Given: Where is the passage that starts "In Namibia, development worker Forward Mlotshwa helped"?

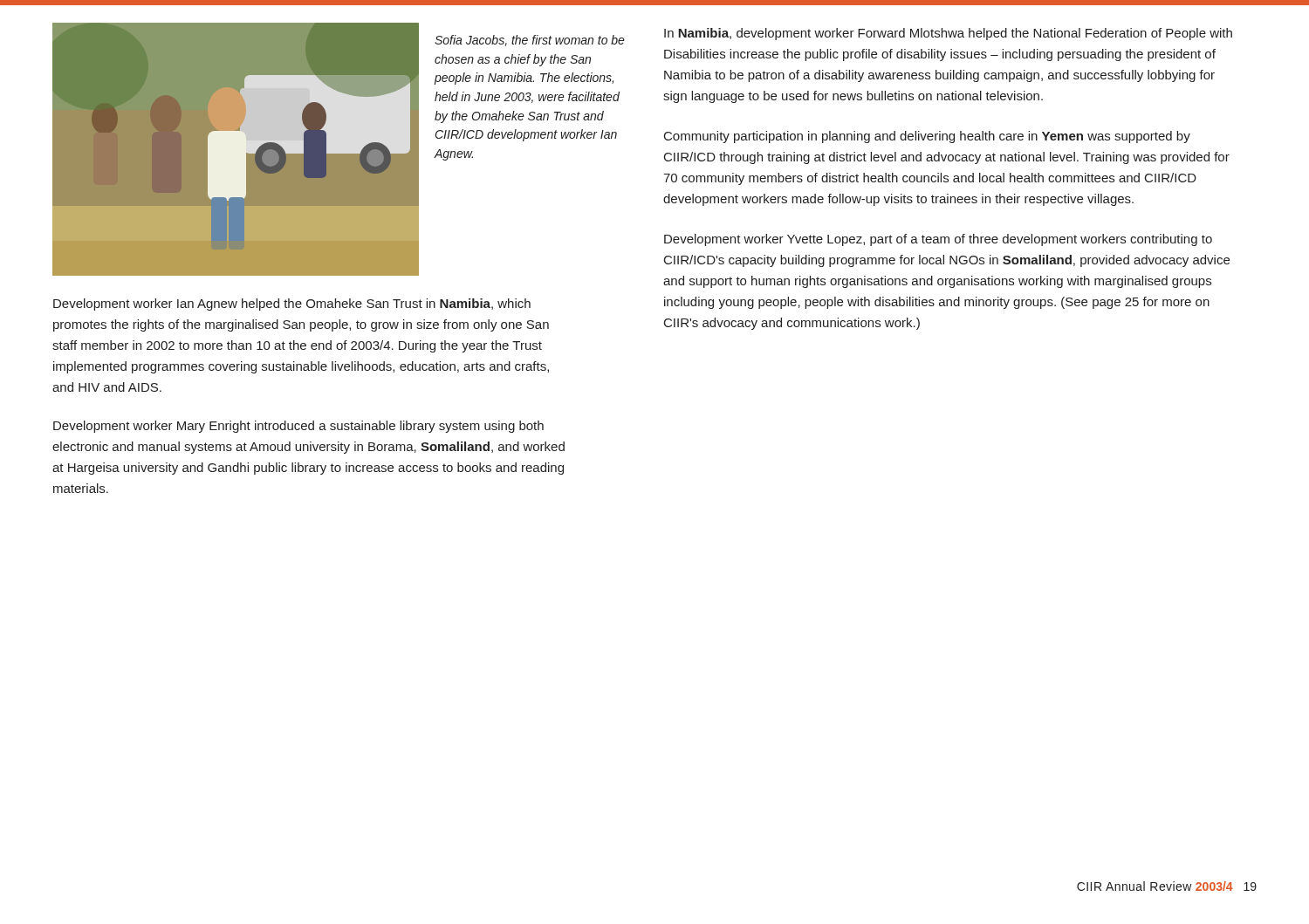Looking at the screenshot, I should click(948, 64).
